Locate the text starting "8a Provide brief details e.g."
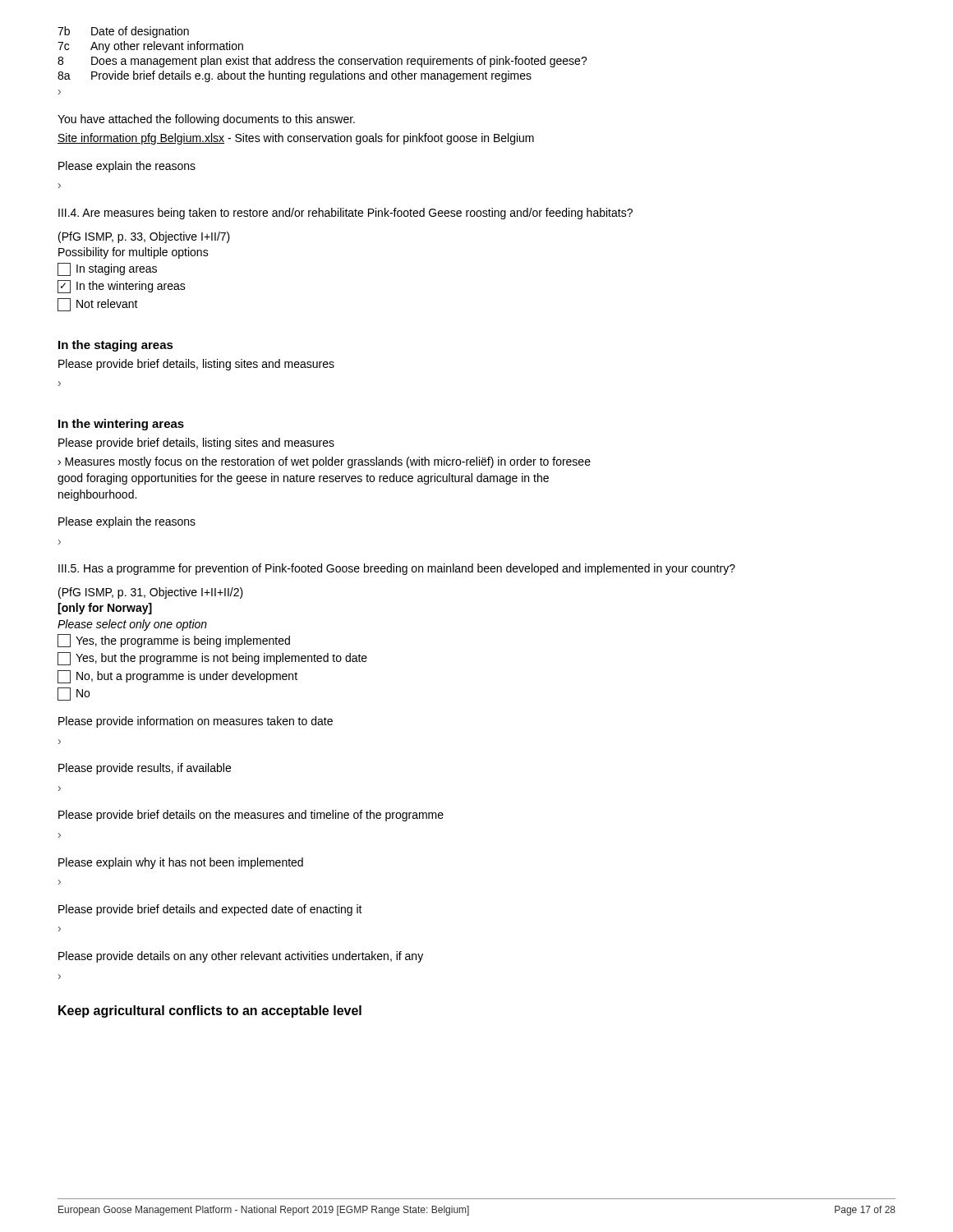This screenshot has height=1232, width=953. click(295, 76)
